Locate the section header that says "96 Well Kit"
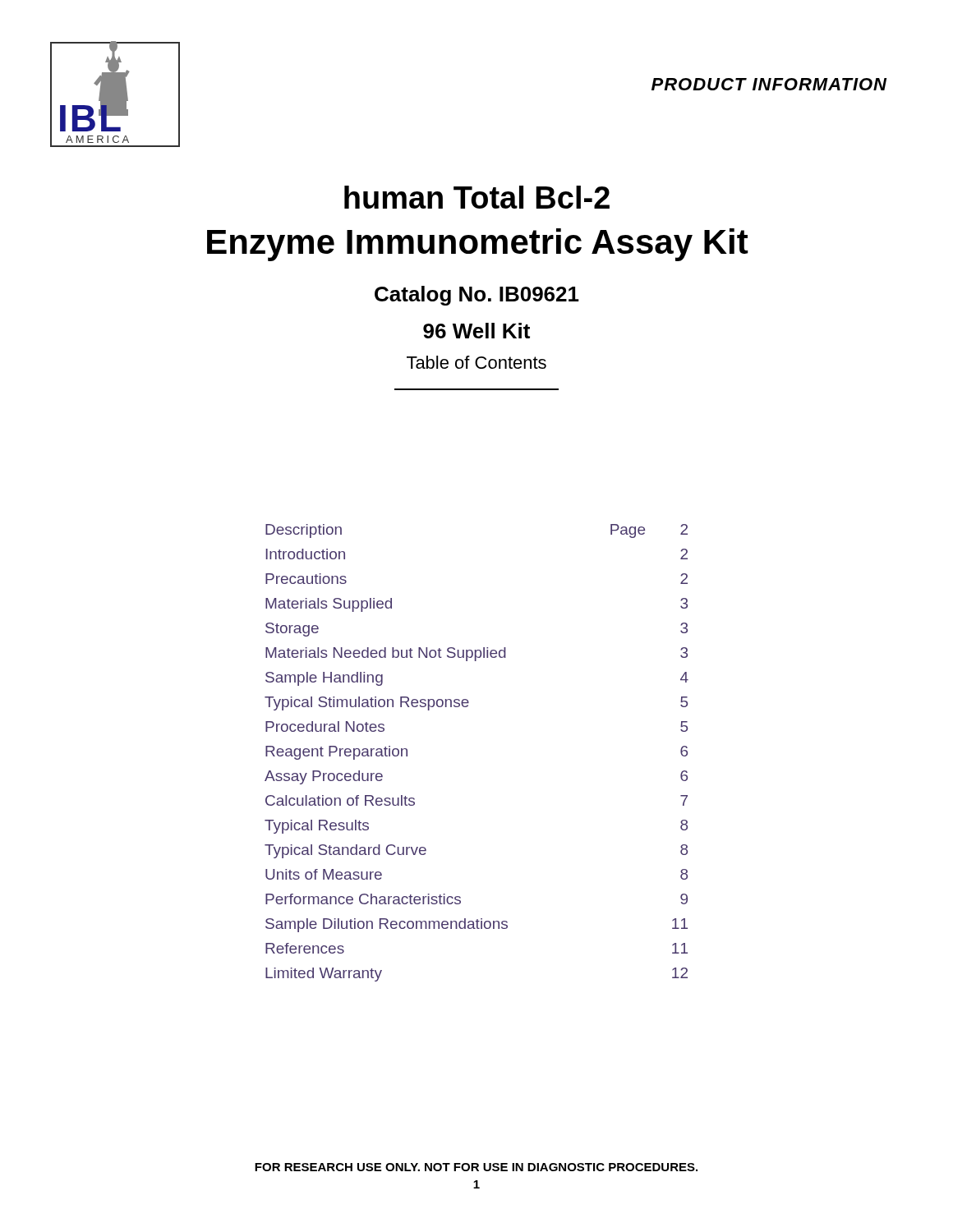This screenshot has width=953, height=1232. [x=476, y=331]
